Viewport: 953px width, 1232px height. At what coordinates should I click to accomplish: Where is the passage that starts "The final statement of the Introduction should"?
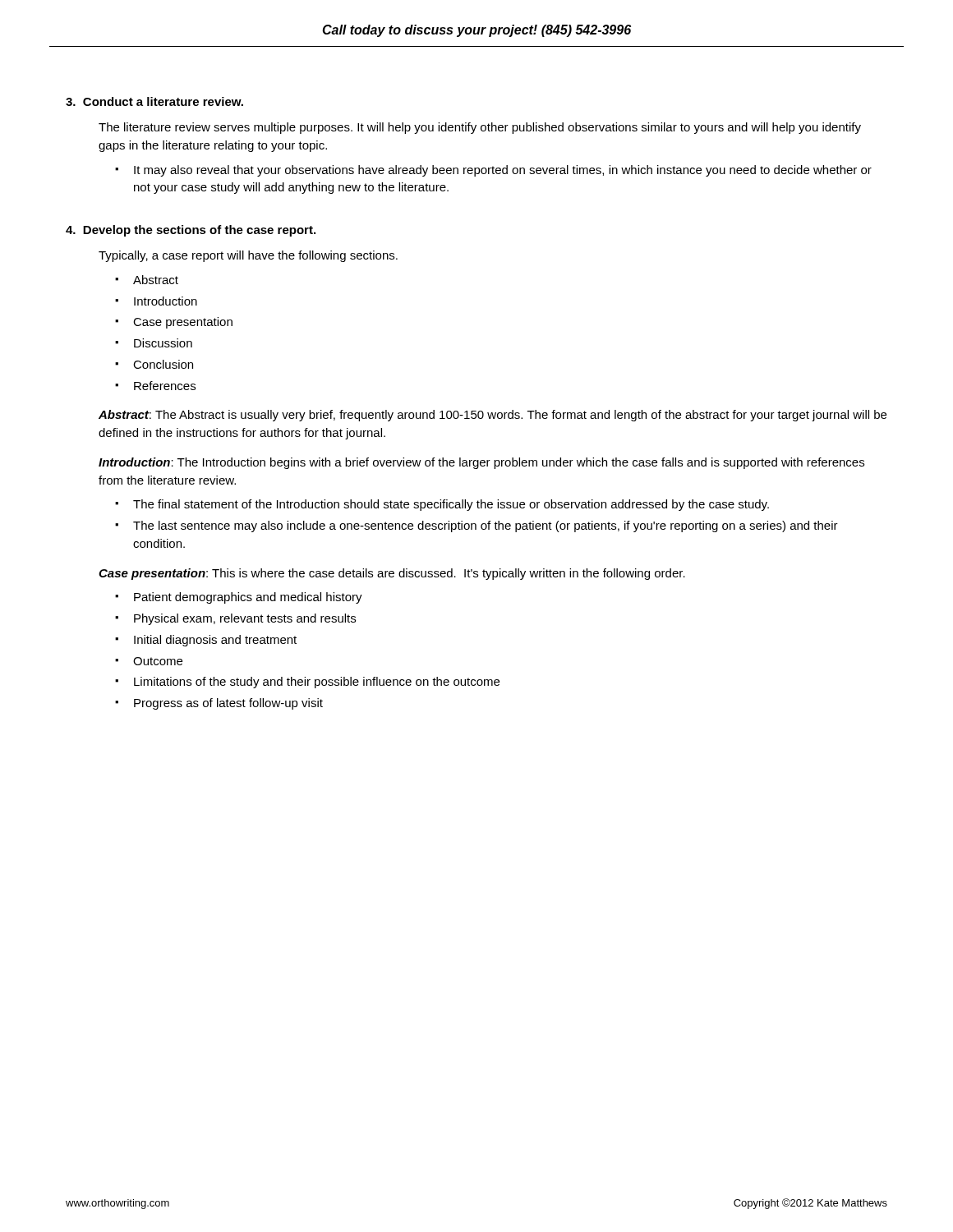click(x=452, y=504)
